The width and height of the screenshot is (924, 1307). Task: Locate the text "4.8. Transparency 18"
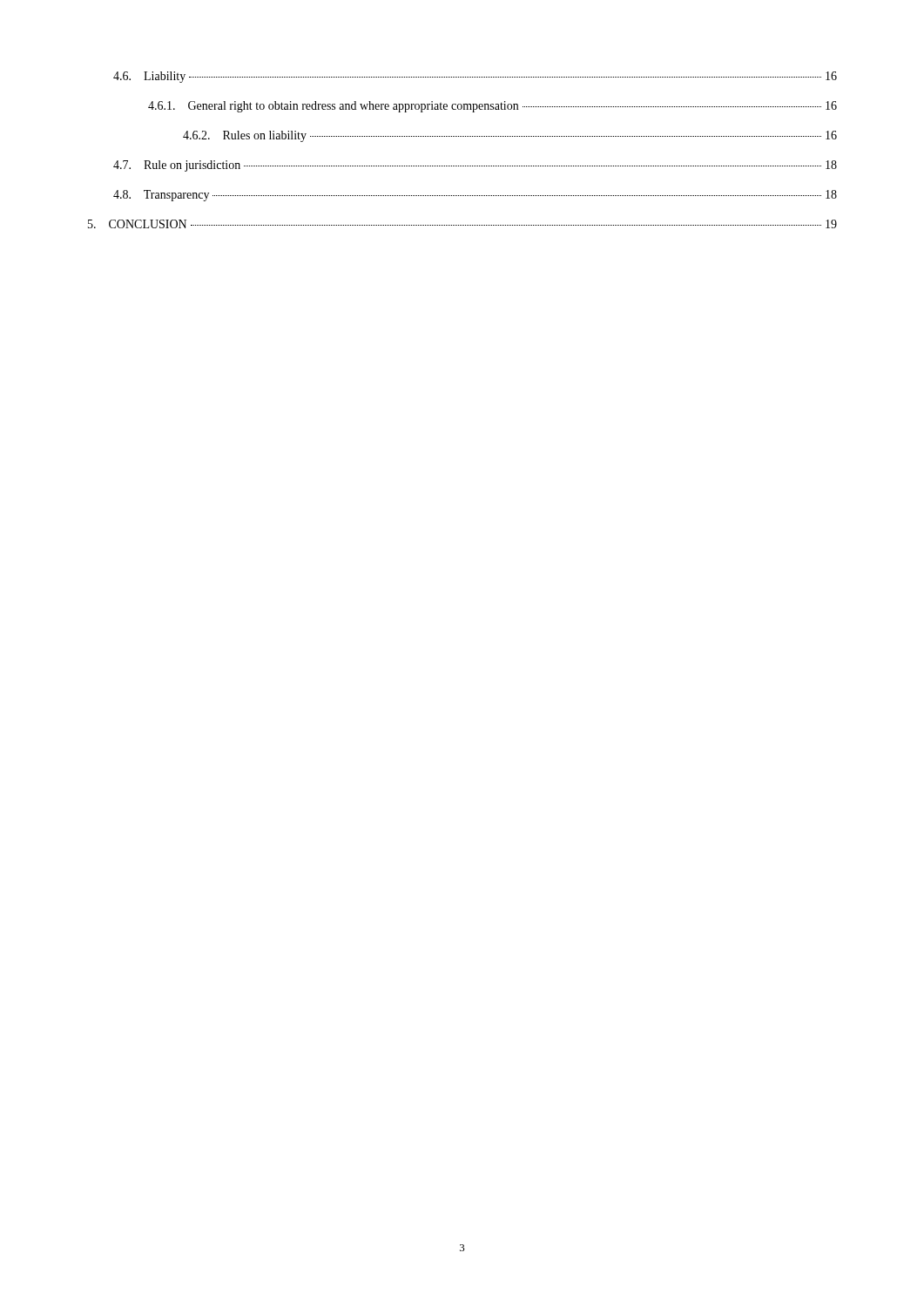tap(475, 195)
